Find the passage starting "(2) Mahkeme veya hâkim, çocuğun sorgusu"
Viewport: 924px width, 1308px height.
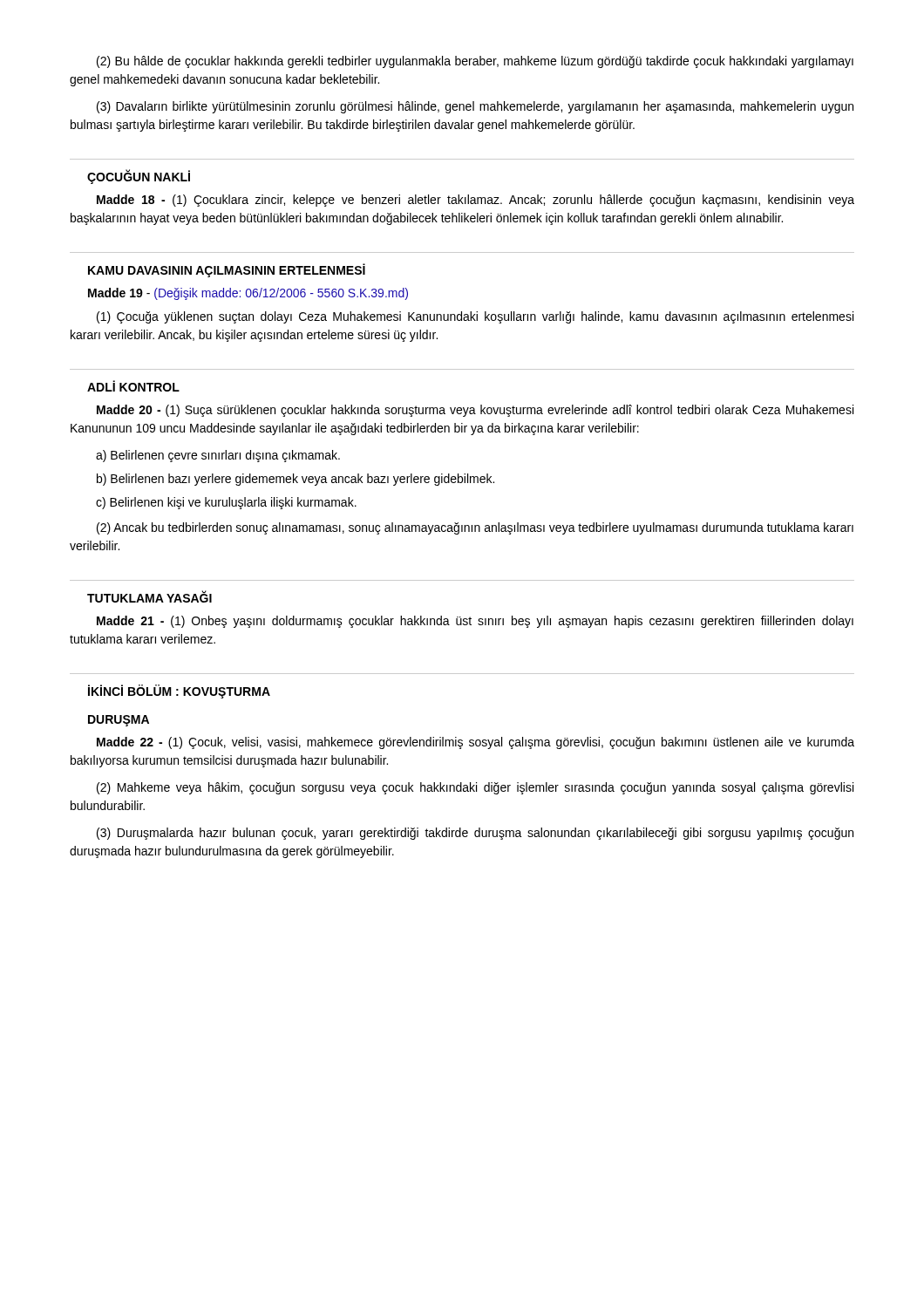(x=462, y=797)
